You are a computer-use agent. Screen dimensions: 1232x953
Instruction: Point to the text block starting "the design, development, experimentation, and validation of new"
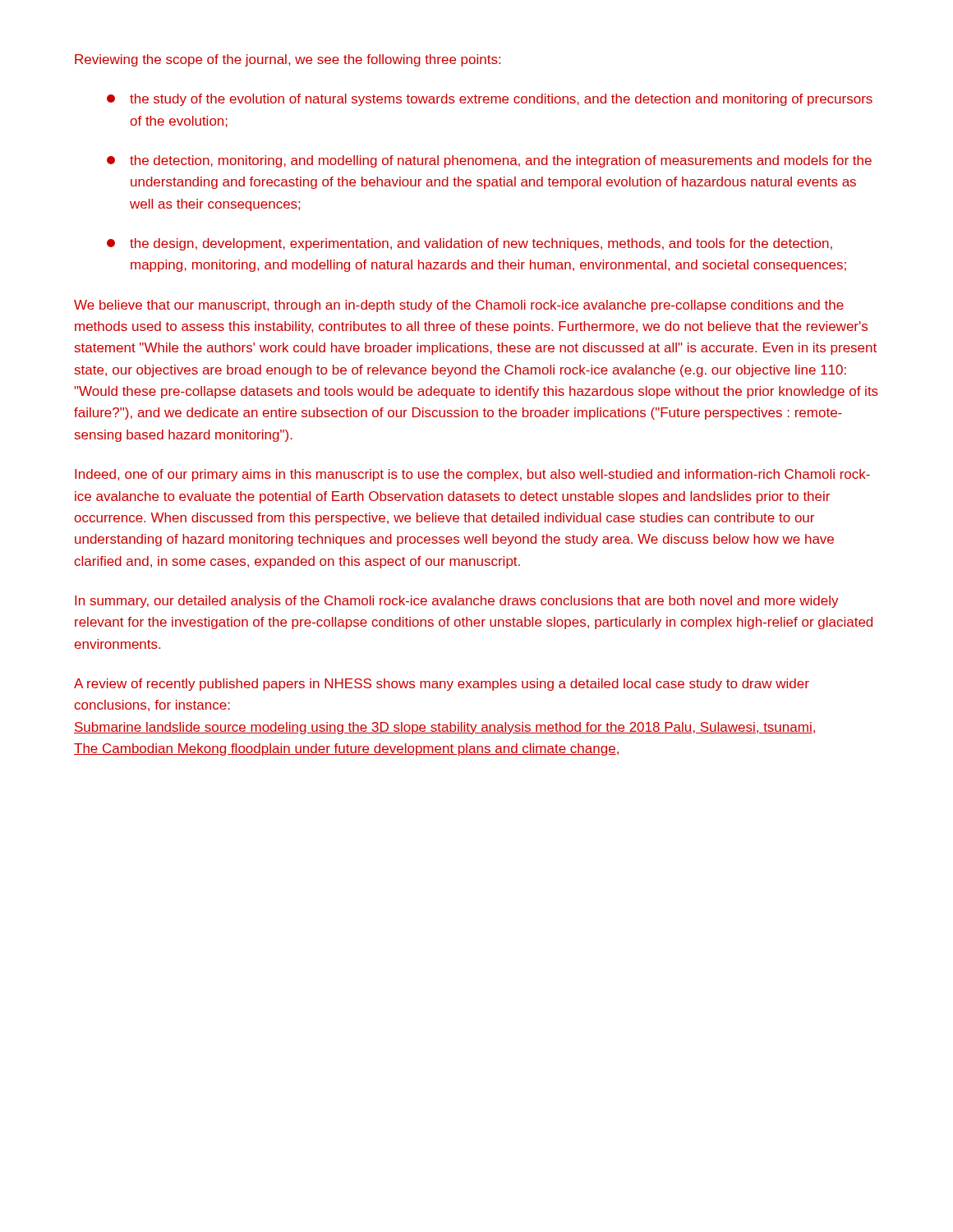point(493,255)
